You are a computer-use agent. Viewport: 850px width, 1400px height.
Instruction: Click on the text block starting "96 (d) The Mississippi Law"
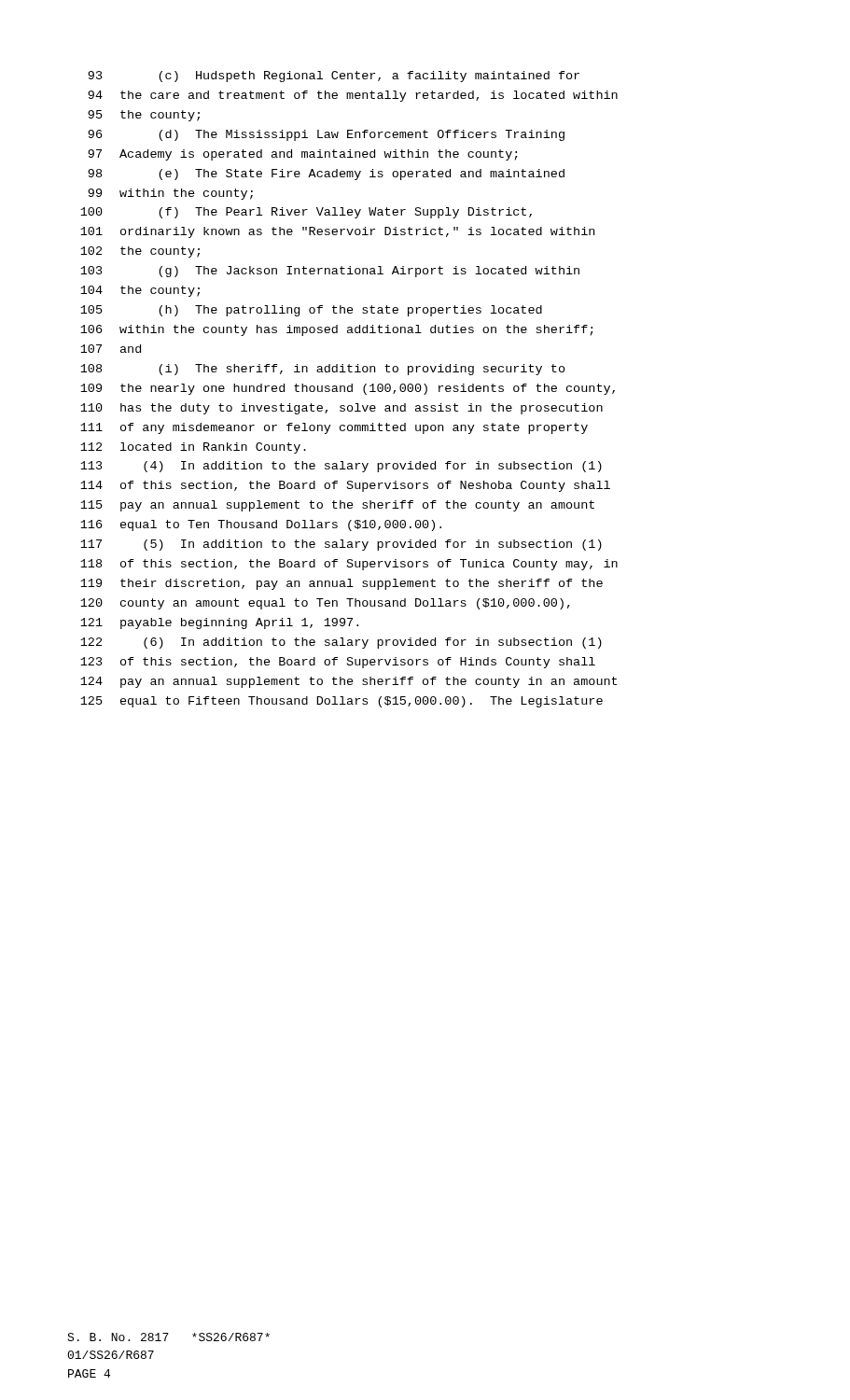click(x=316, y=136)
